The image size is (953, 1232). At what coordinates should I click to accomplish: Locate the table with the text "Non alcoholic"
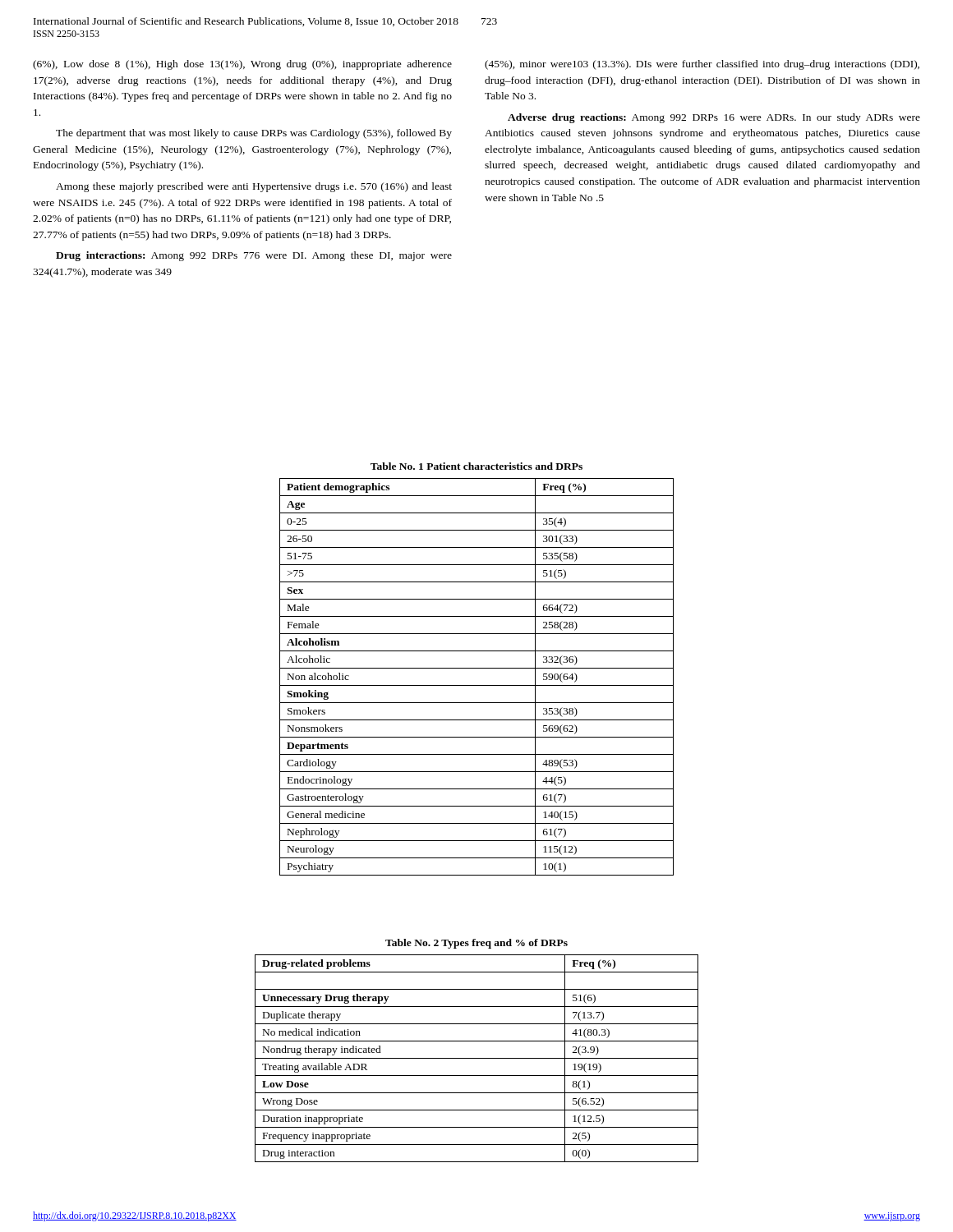476,677
